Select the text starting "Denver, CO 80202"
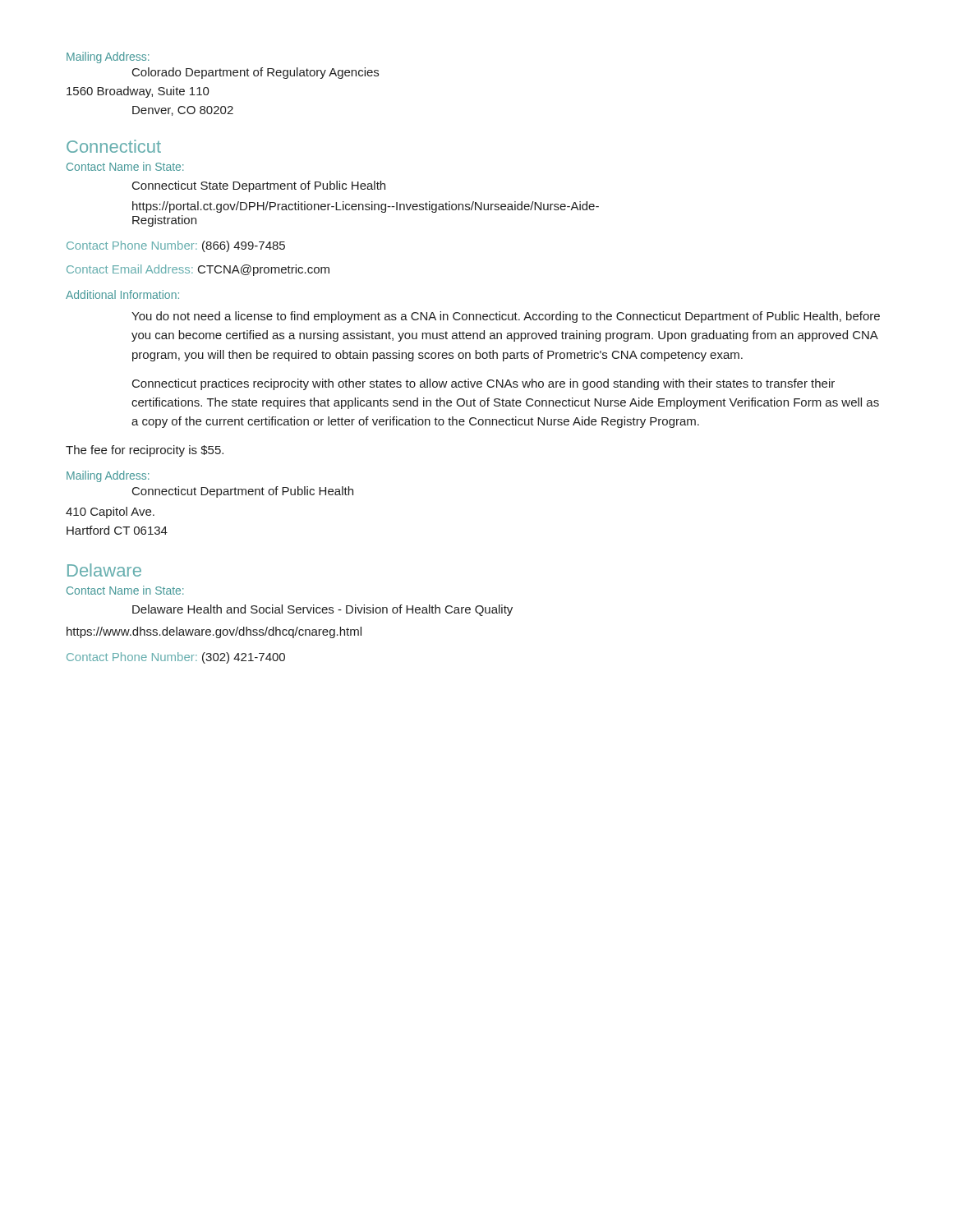The height and width of the screenshot is (1232, 953). (182, 110)
